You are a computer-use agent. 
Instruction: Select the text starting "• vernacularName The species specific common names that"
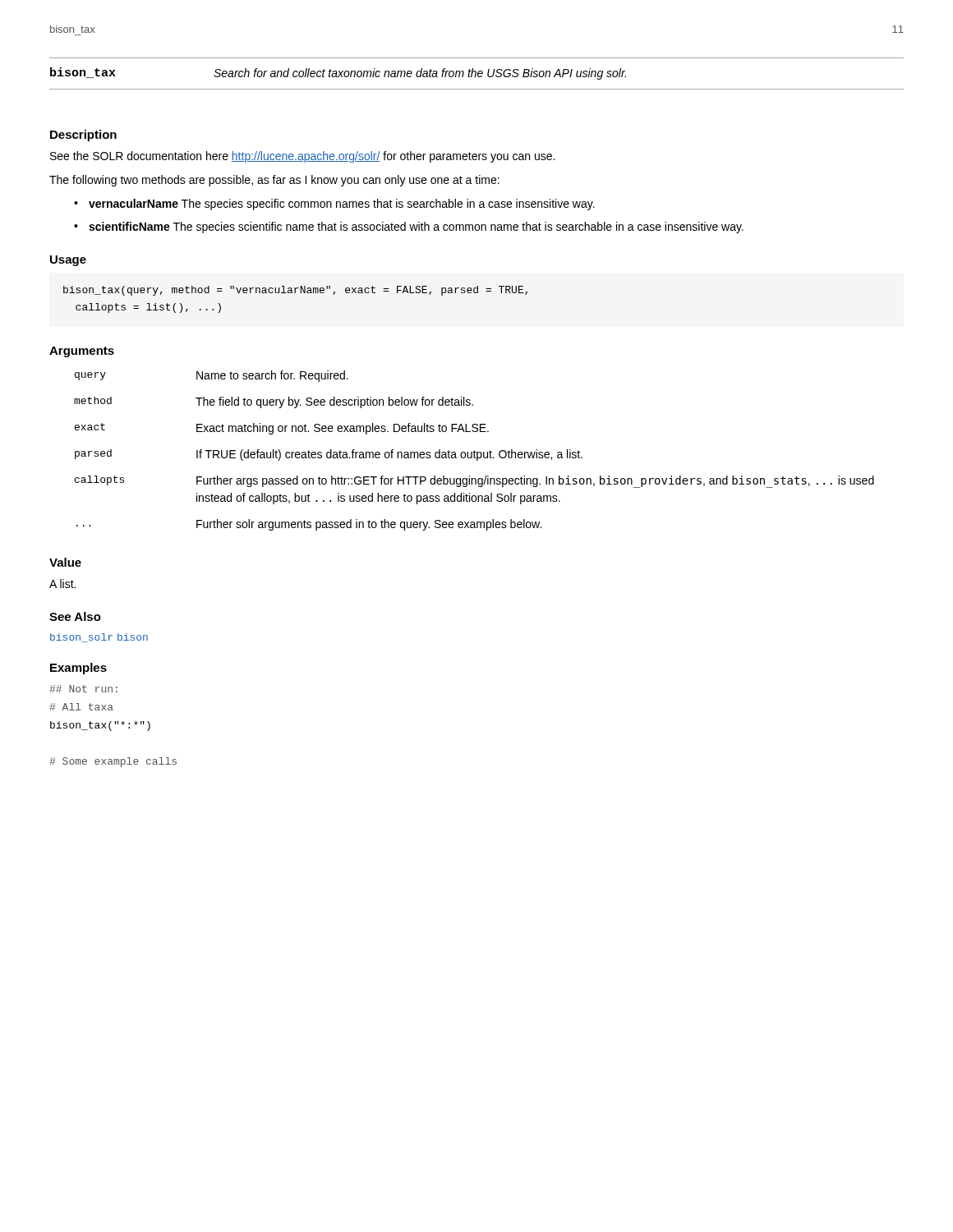click(x=489, y=204)
